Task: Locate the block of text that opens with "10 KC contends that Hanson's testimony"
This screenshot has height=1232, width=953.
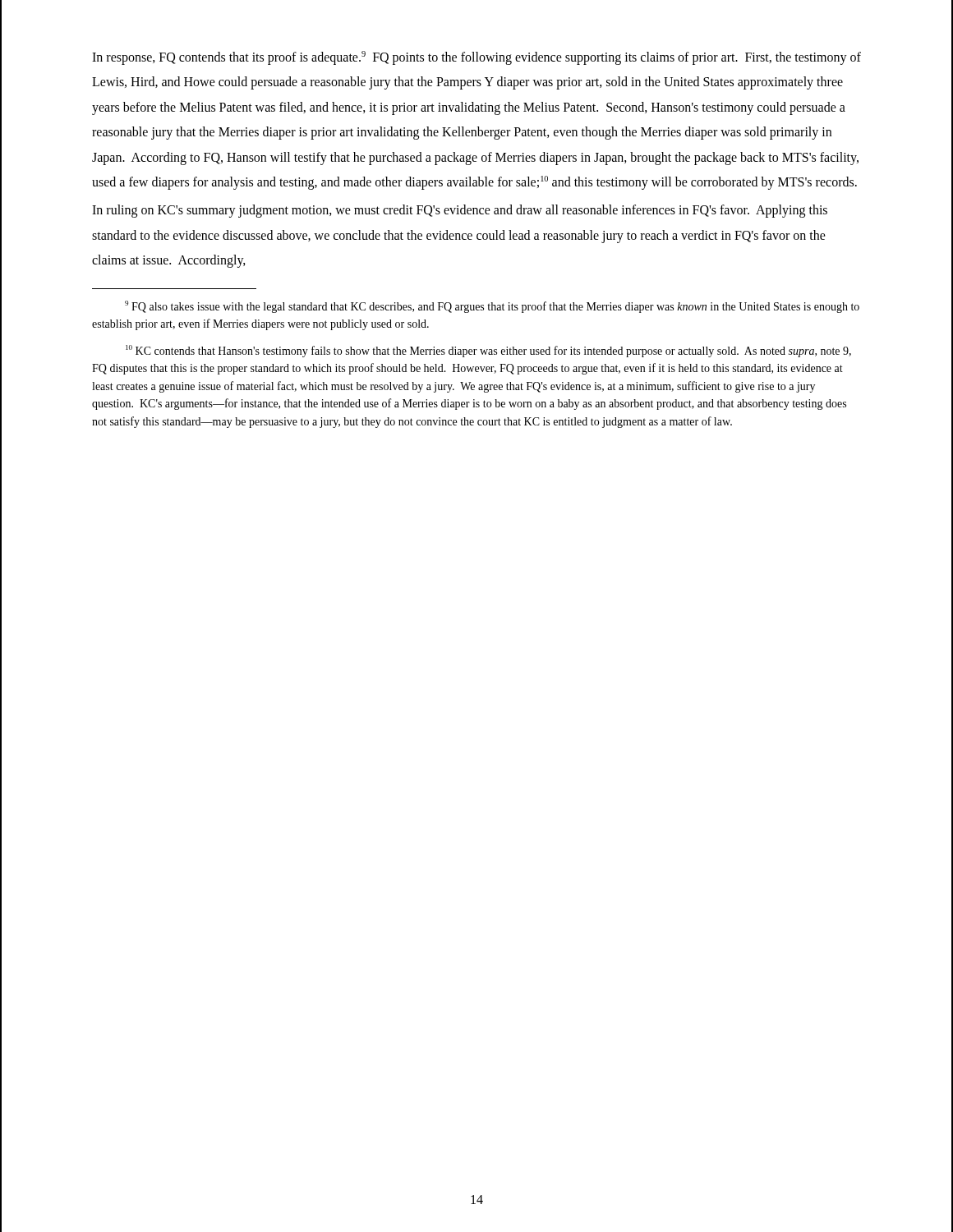Action: pyautogui.click(x=476, y=386)
